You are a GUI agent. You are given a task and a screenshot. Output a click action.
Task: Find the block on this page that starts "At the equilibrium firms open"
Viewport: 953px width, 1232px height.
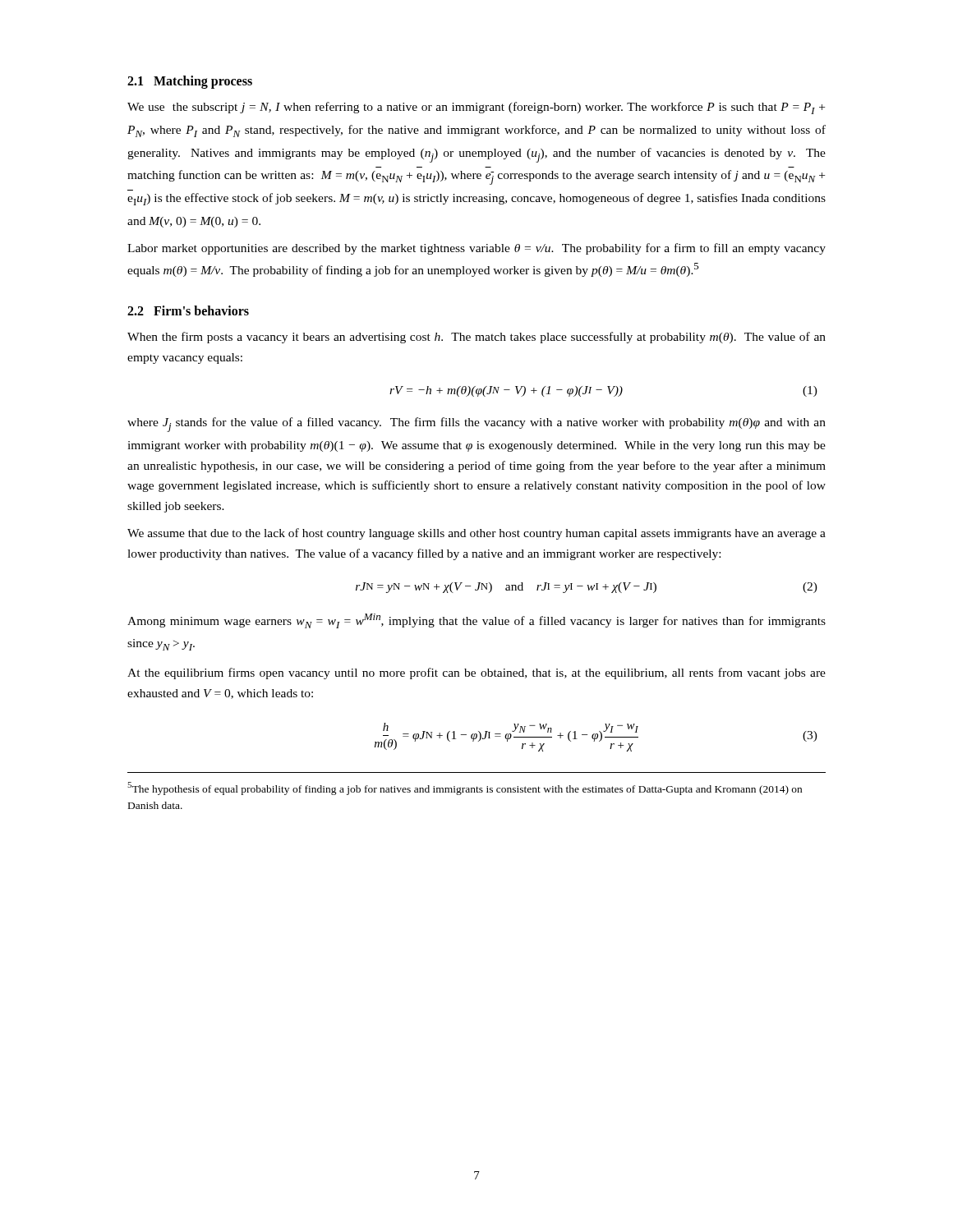[x=476, y=683]
